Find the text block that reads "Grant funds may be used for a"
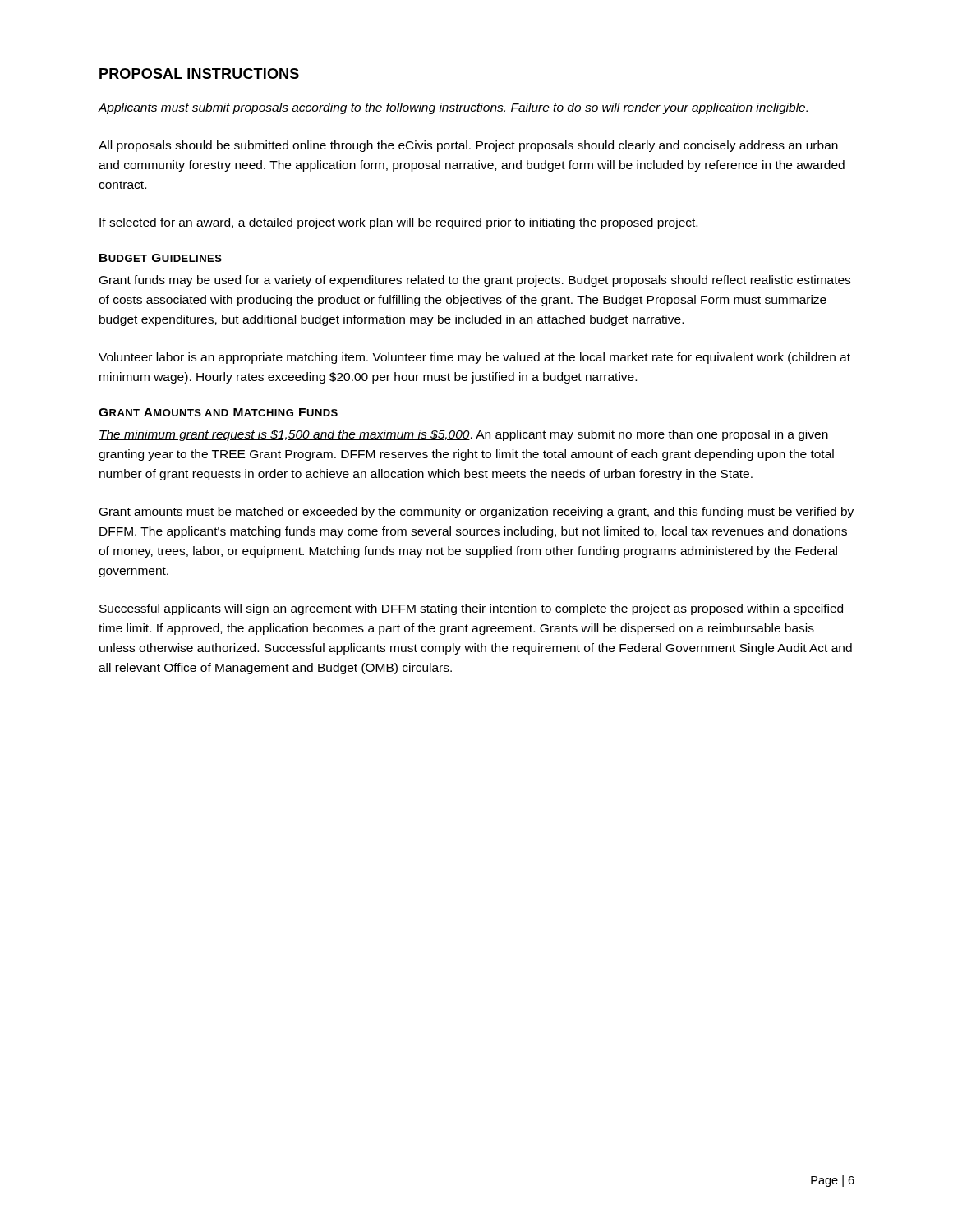Viewport: 953px width, 1232px height. coord(475,299)
